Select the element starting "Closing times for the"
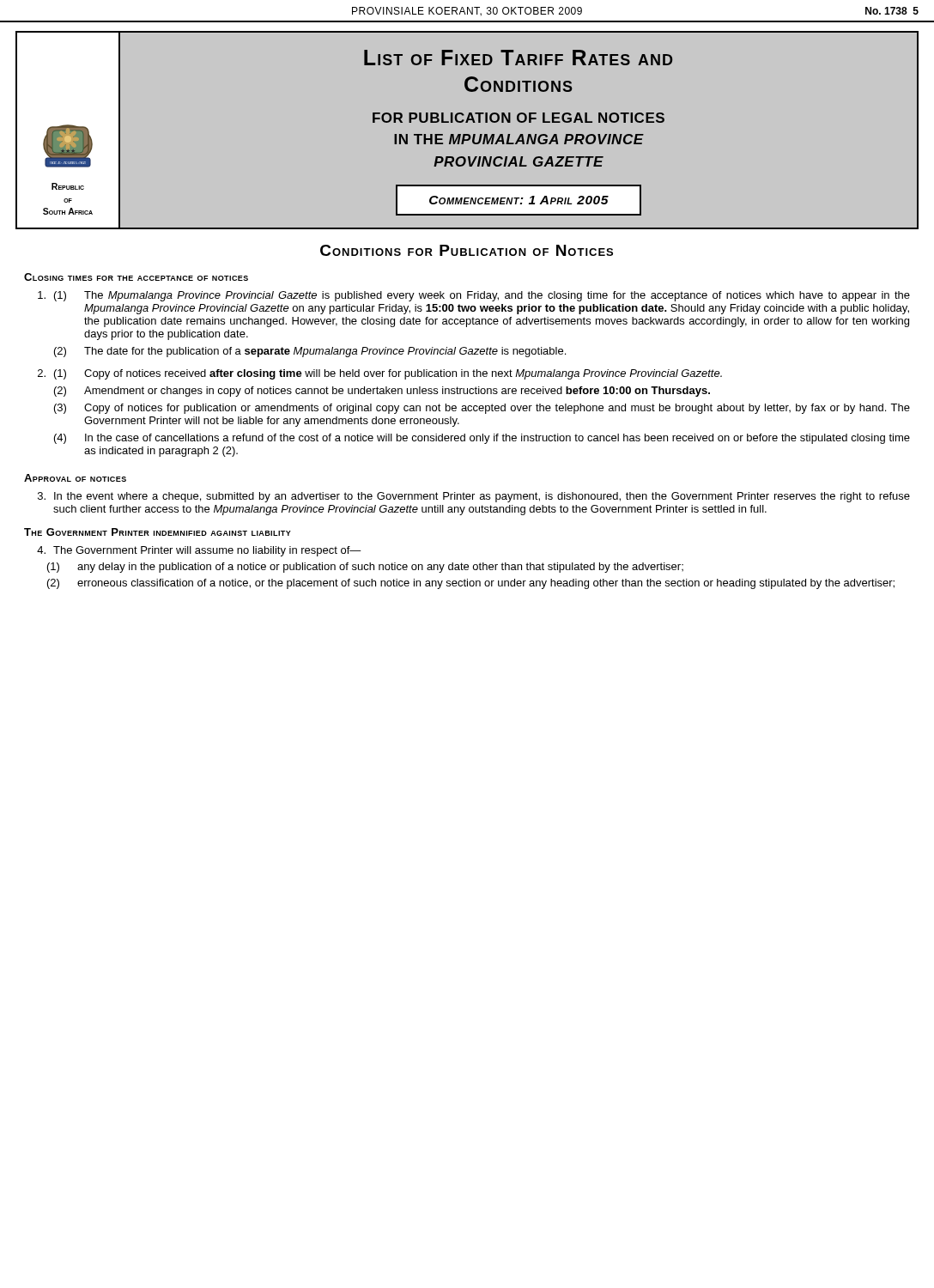 pyautogui.click(x=136, y=277)
